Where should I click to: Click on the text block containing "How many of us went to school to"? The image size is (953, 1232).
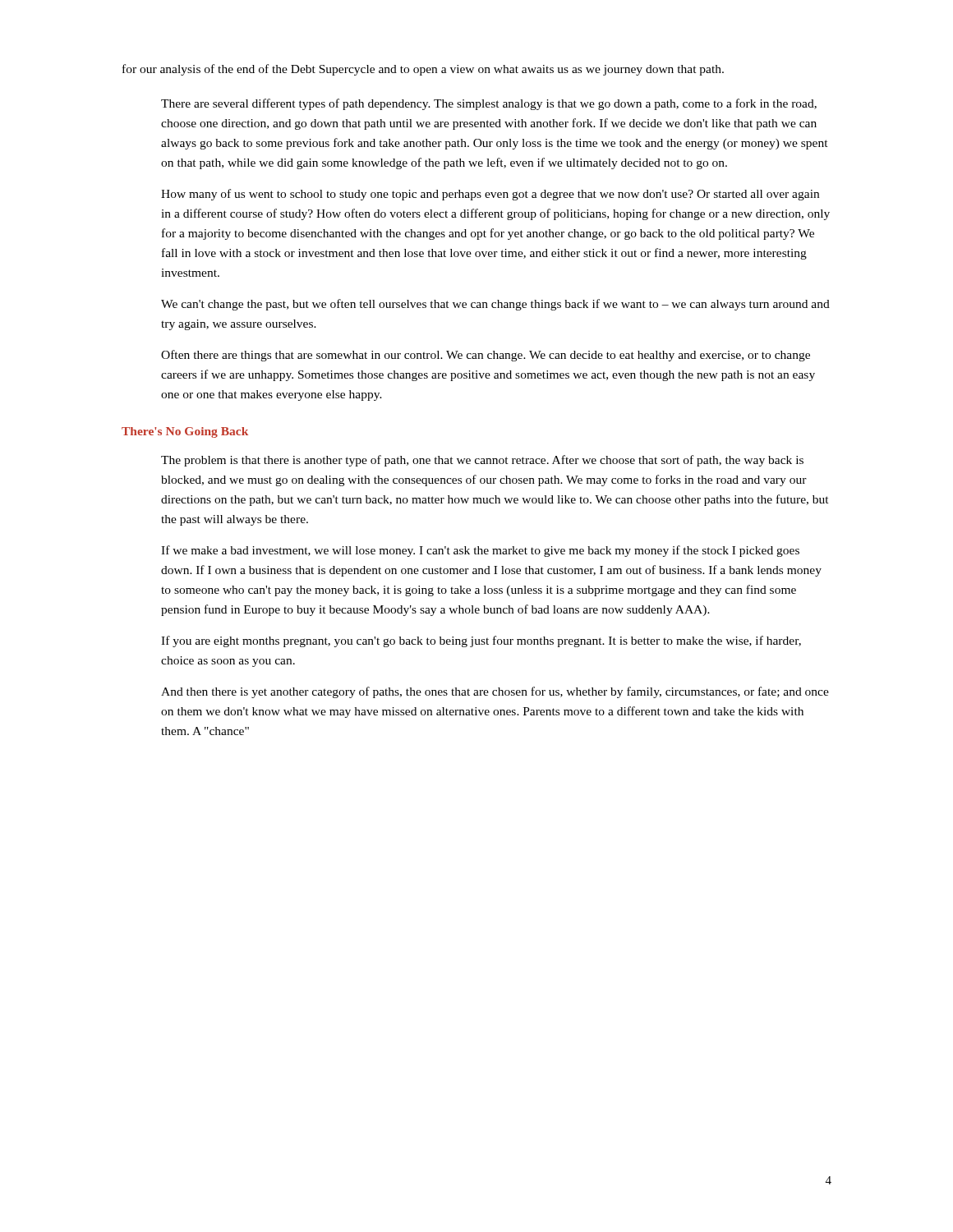(x=496, y=233)
